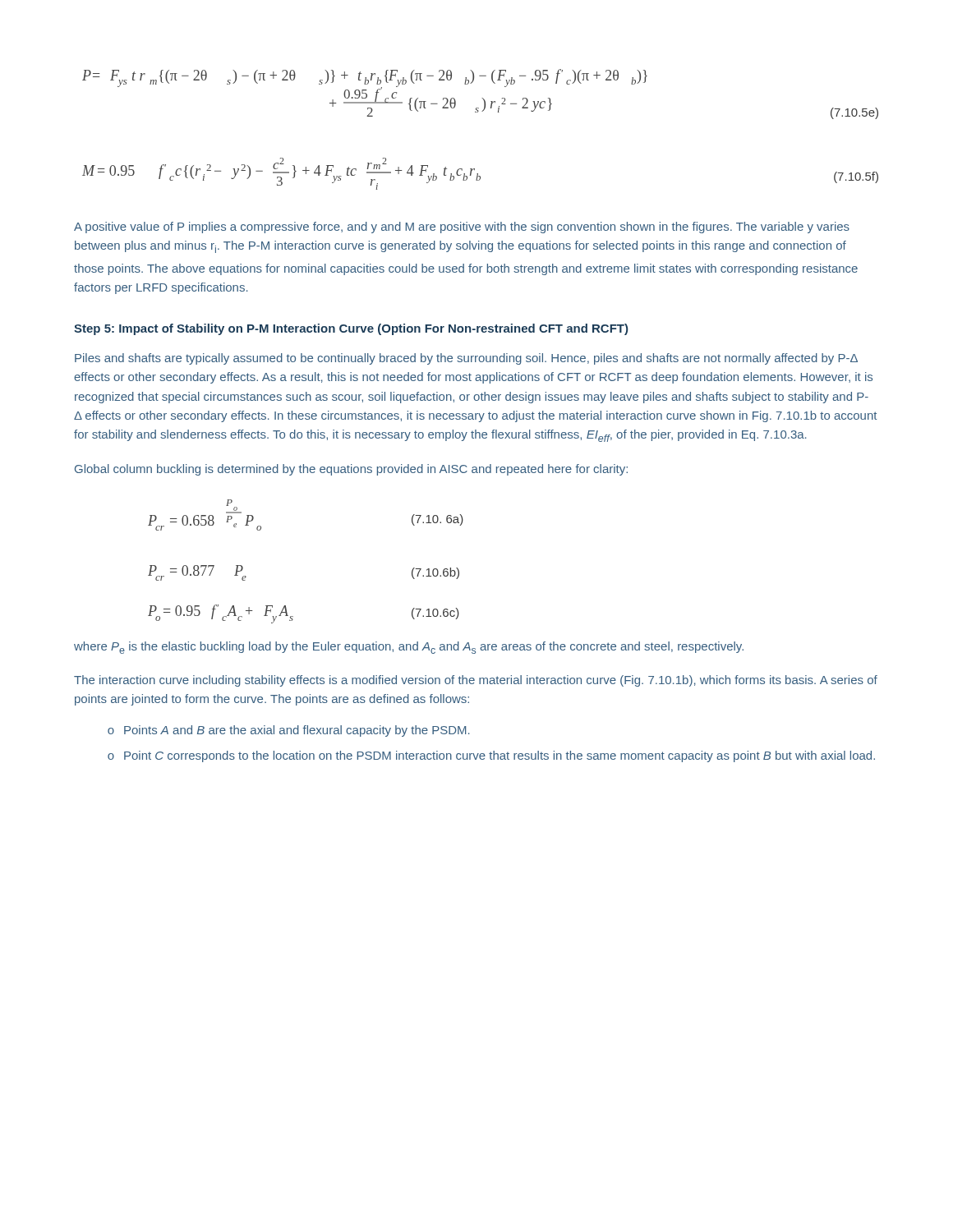
Task: Locate the text block starting "The interaction curve"
Action: pos(476,689)
